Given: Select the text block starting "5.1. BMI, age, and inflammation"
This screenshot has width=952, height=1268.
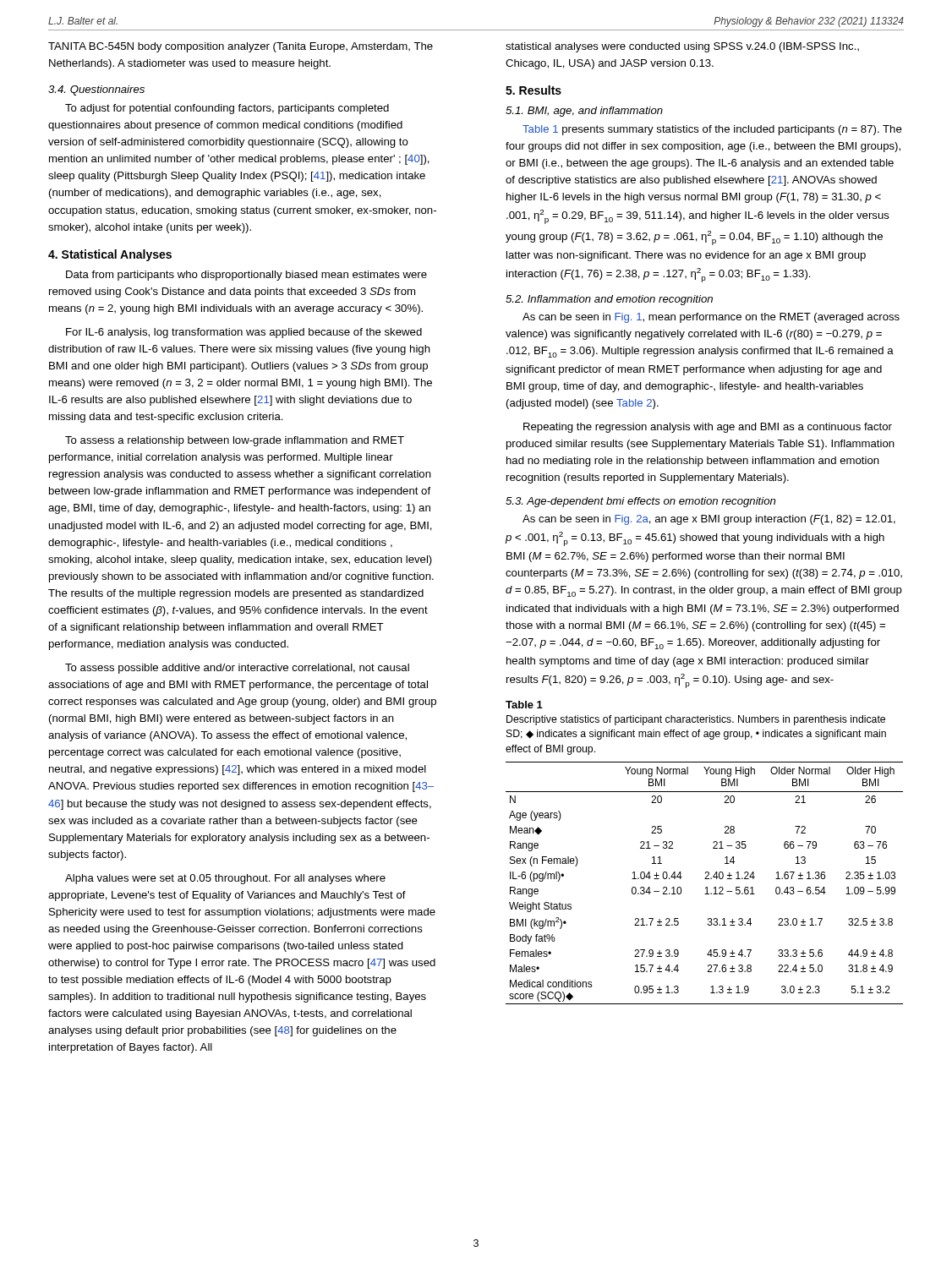Looking at the screenshot, I should pyautogui.click(x=584, y=110).
